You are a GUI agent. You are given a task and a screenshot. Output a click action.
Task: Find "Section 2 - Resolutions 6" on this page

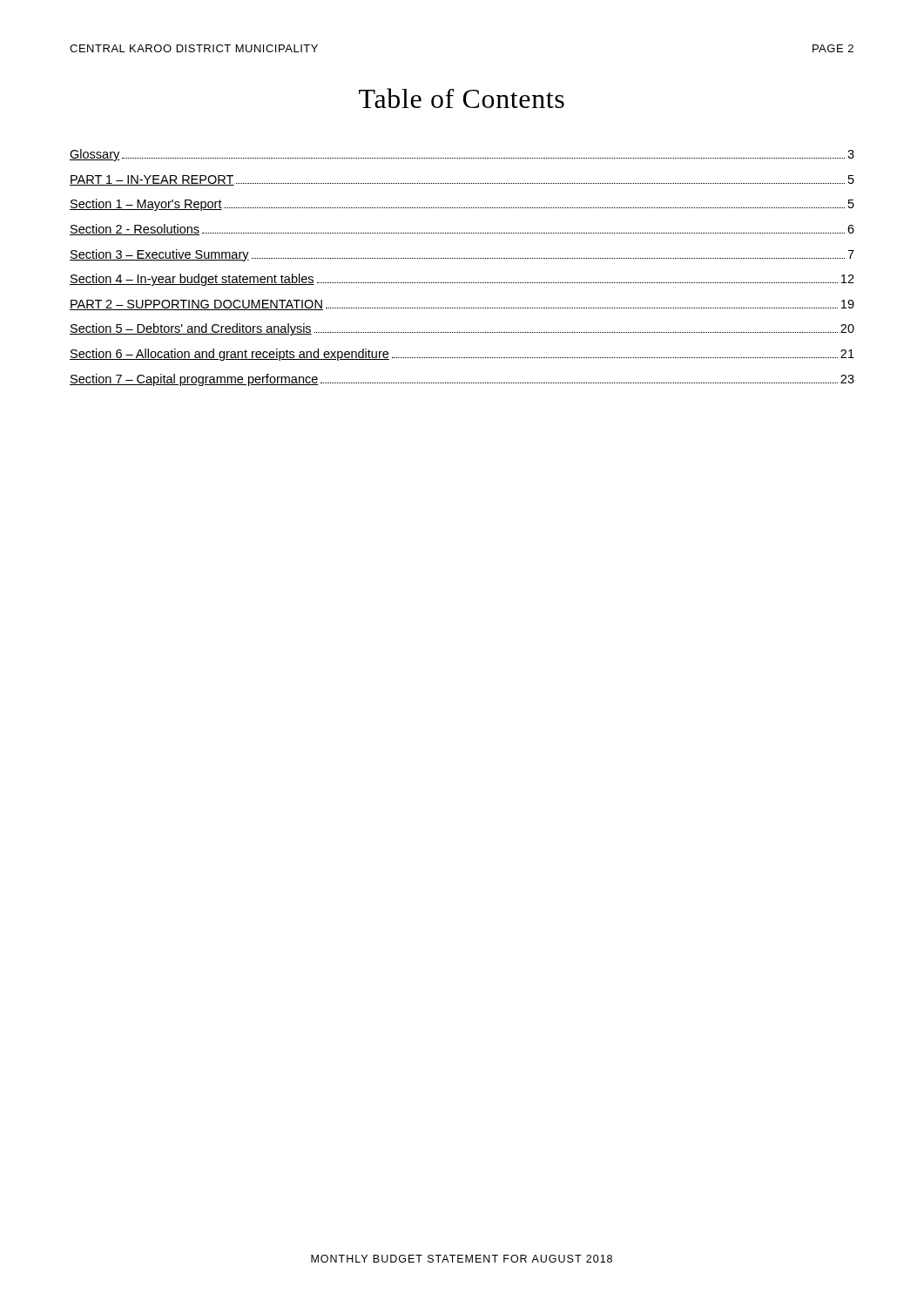(x=462, y=229)
